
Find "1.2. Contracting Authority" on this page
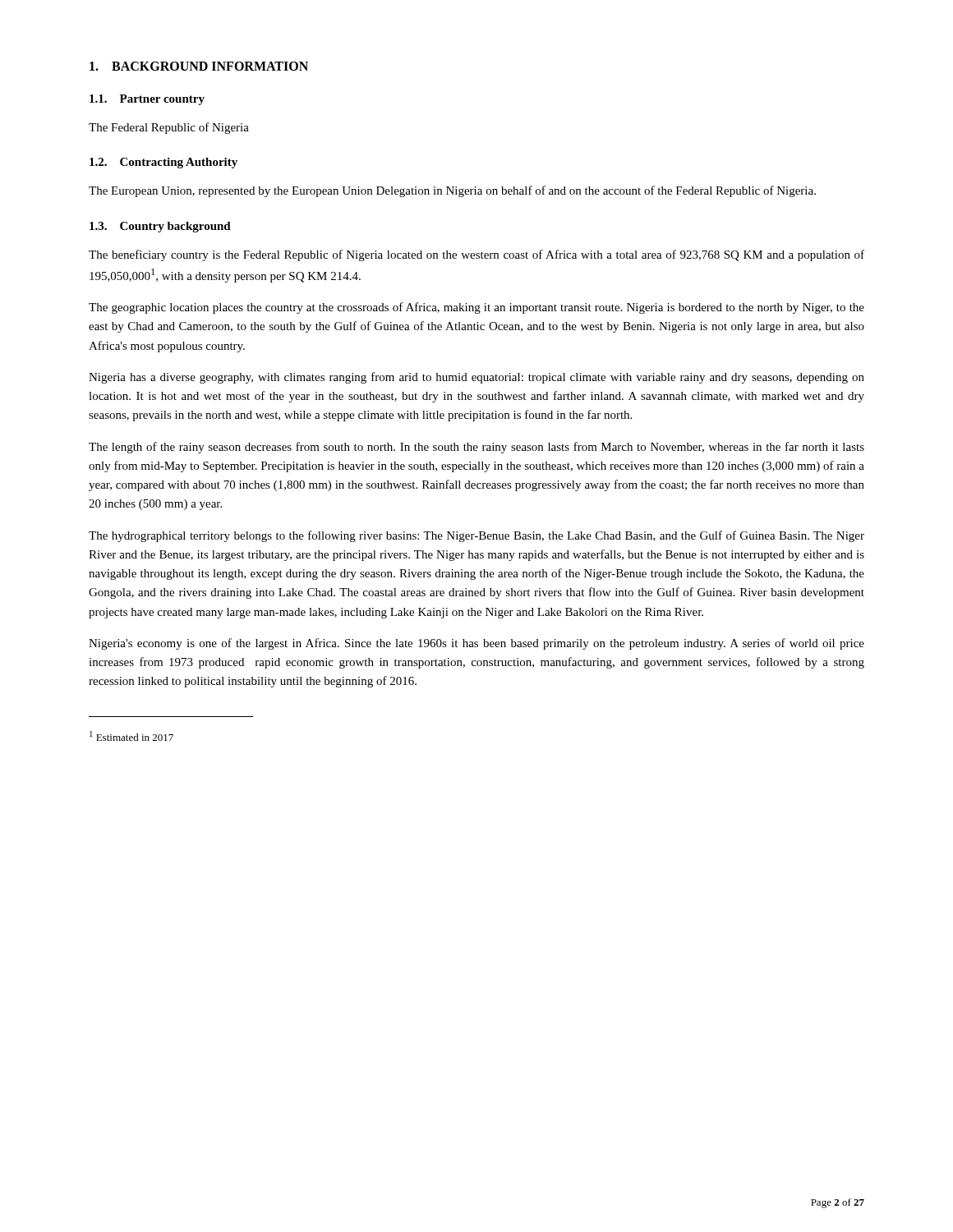click(163, 163)
